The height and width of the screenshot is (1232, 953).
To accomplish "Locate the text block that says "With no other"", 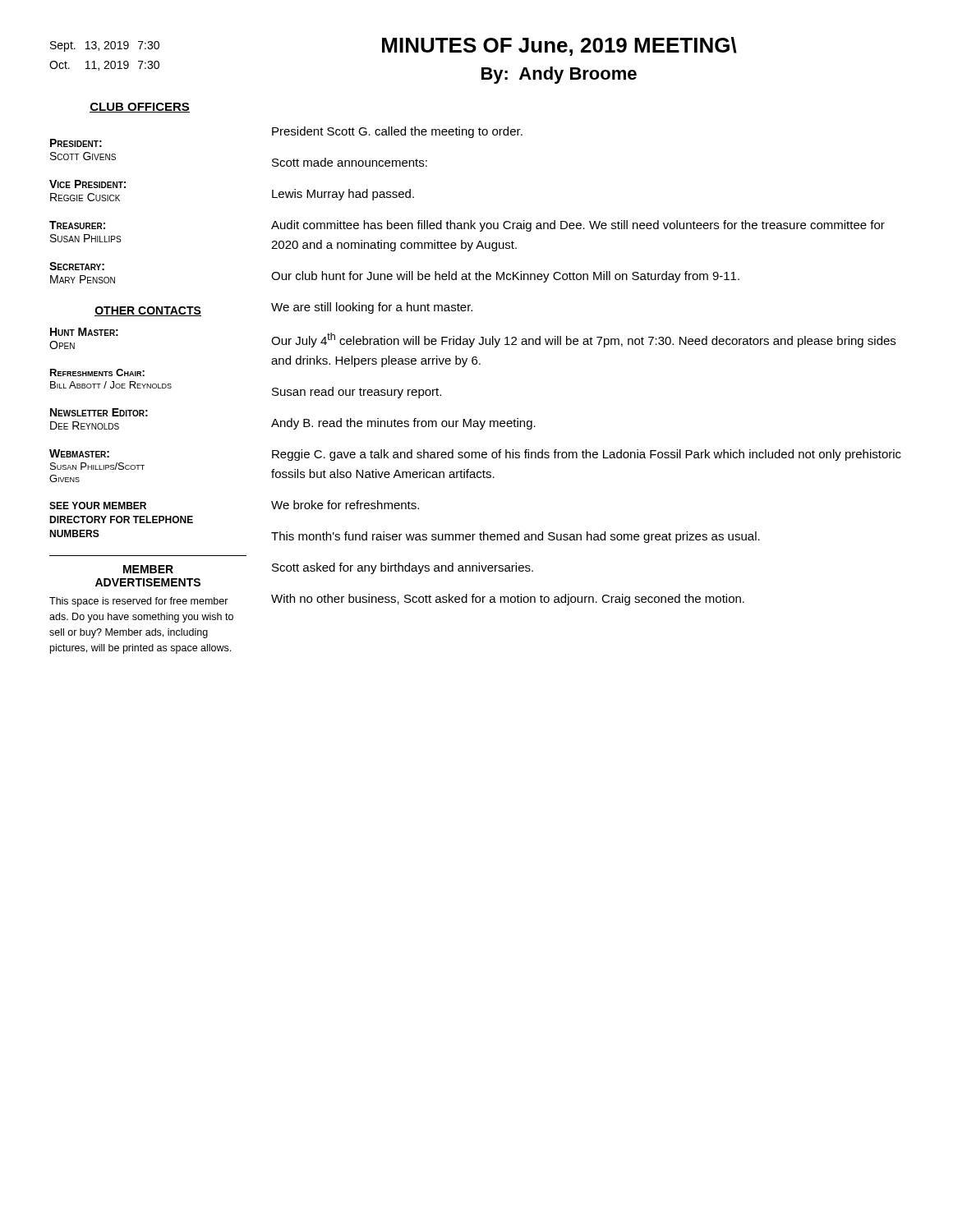I will coord(508,598).
